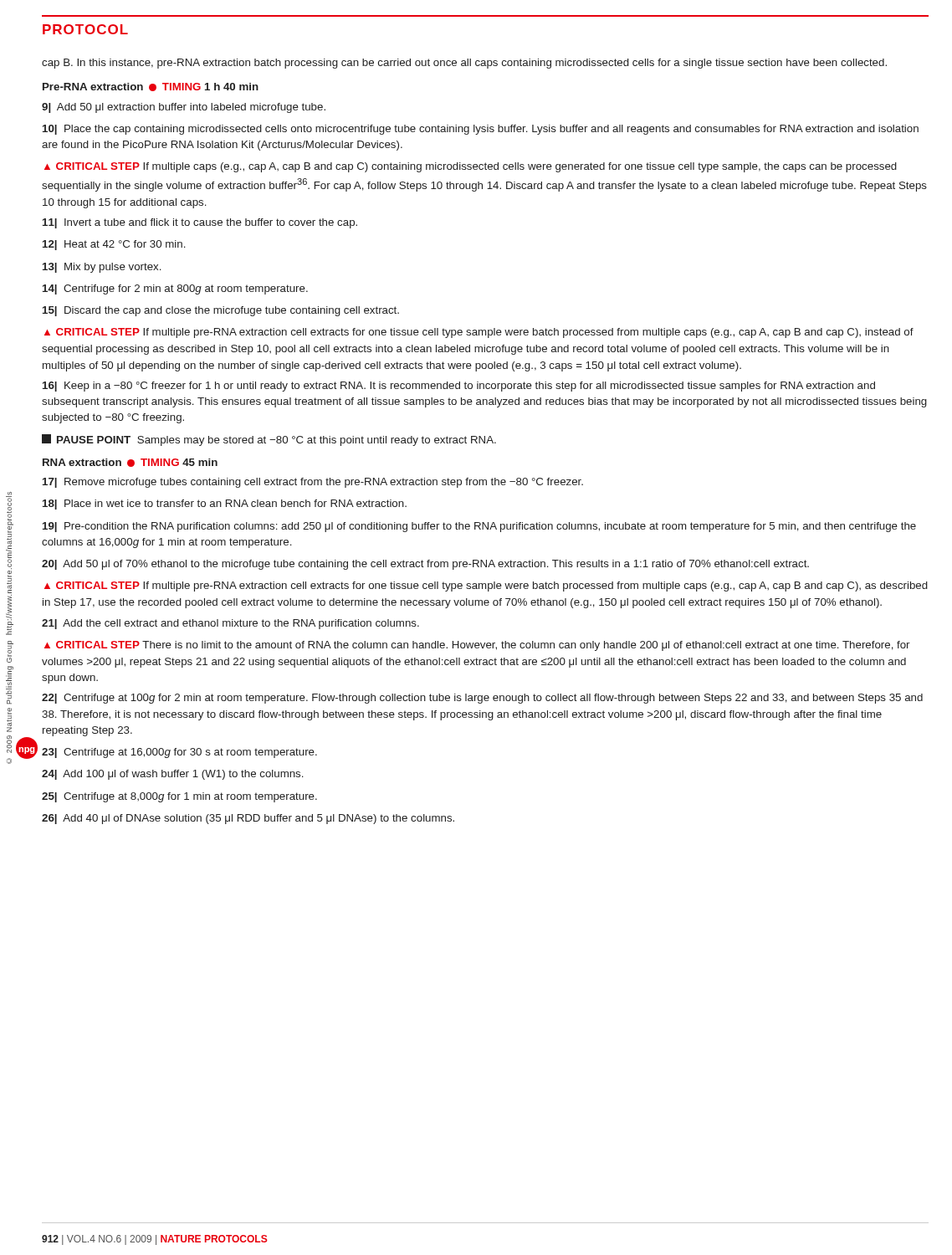Where is the passage that starts "11| Invert a tube"?
The width and height of the screenshot is (952, 1255).
point(200,222)
